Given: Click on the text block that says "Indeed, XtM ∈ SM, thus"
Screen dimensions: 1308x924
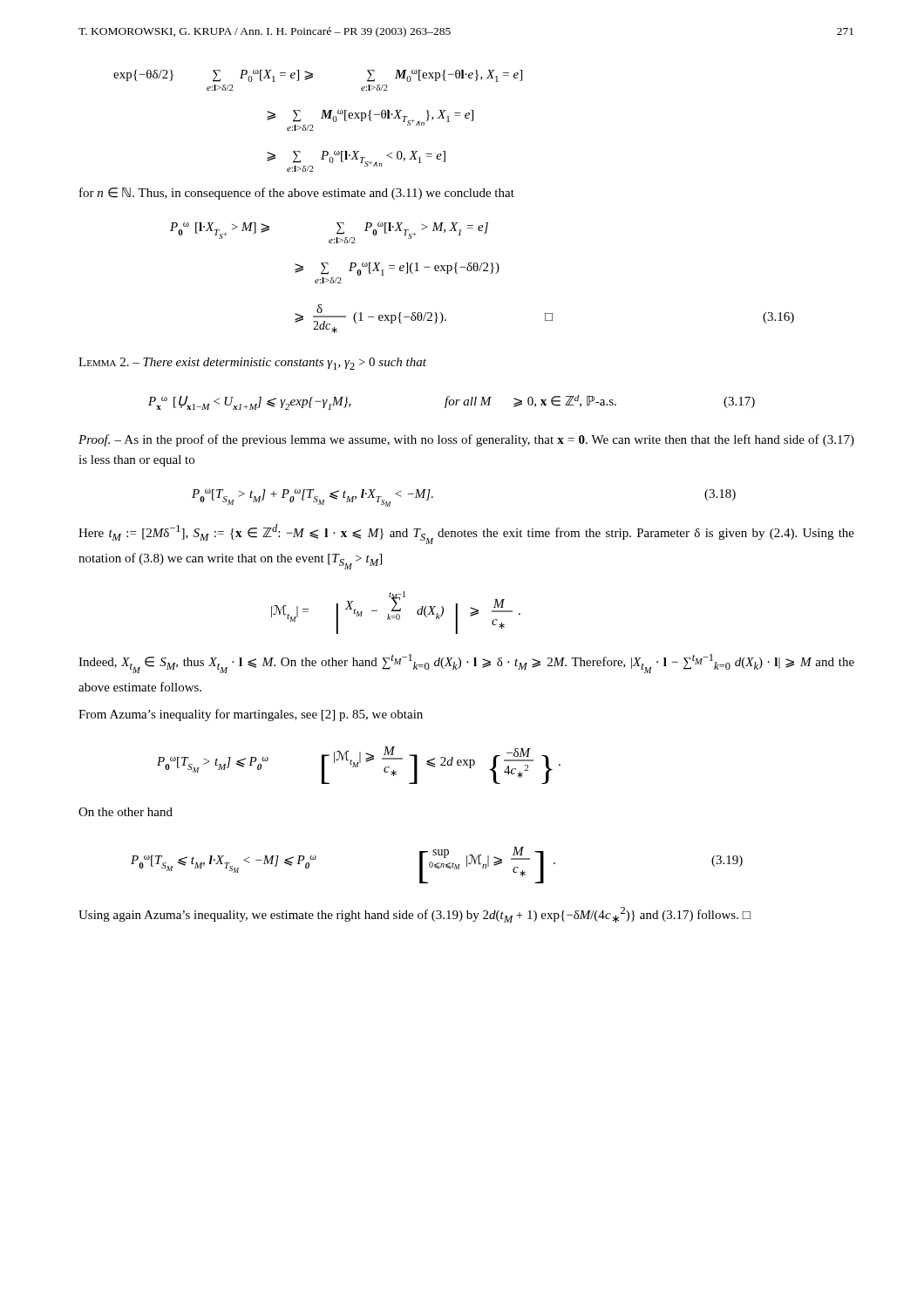Looking at the screenshot, I should pos(466,673).
